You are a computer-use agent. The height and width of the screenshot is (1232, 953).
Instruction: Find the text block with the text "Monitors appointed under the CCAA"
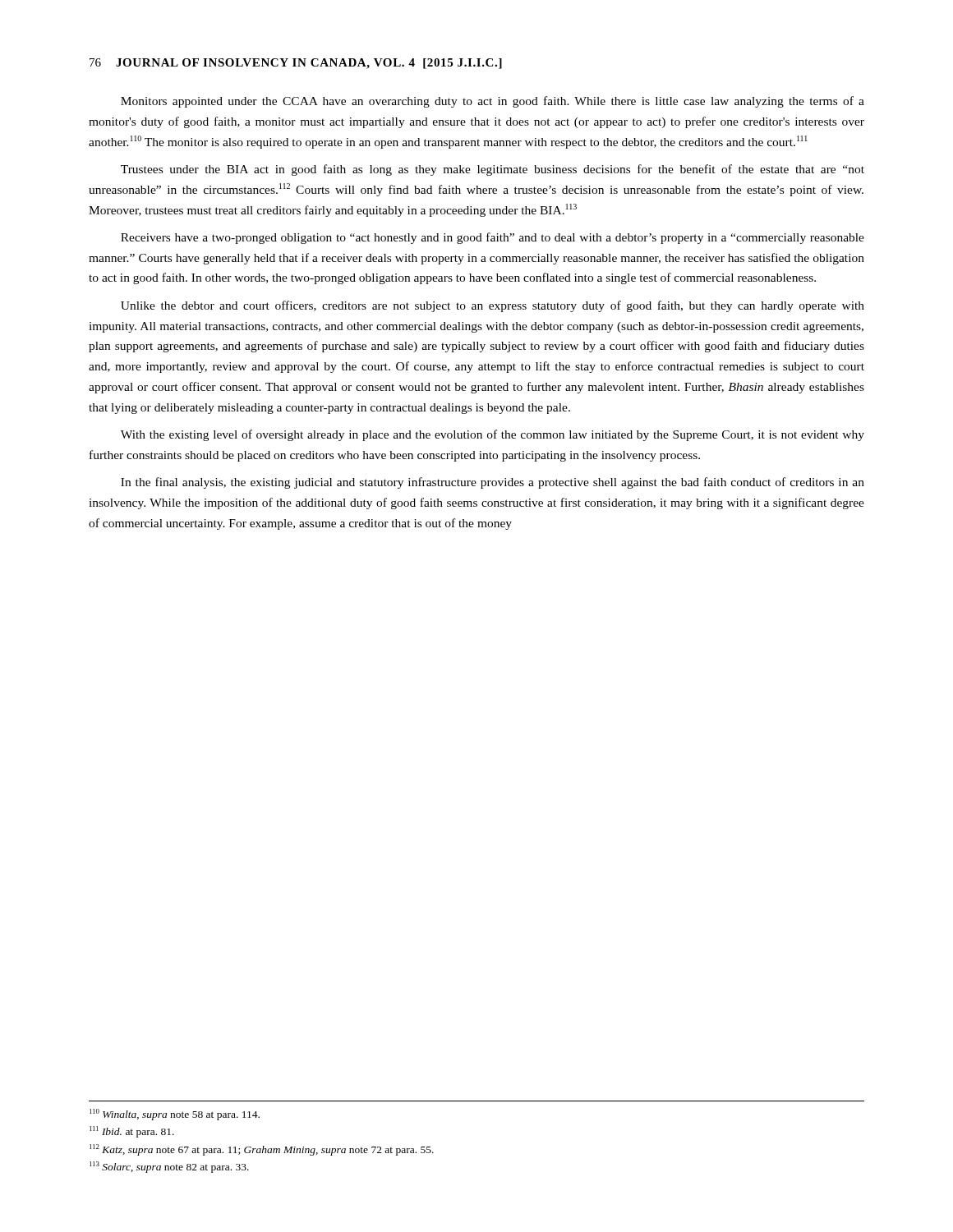[x=476, y=122]
